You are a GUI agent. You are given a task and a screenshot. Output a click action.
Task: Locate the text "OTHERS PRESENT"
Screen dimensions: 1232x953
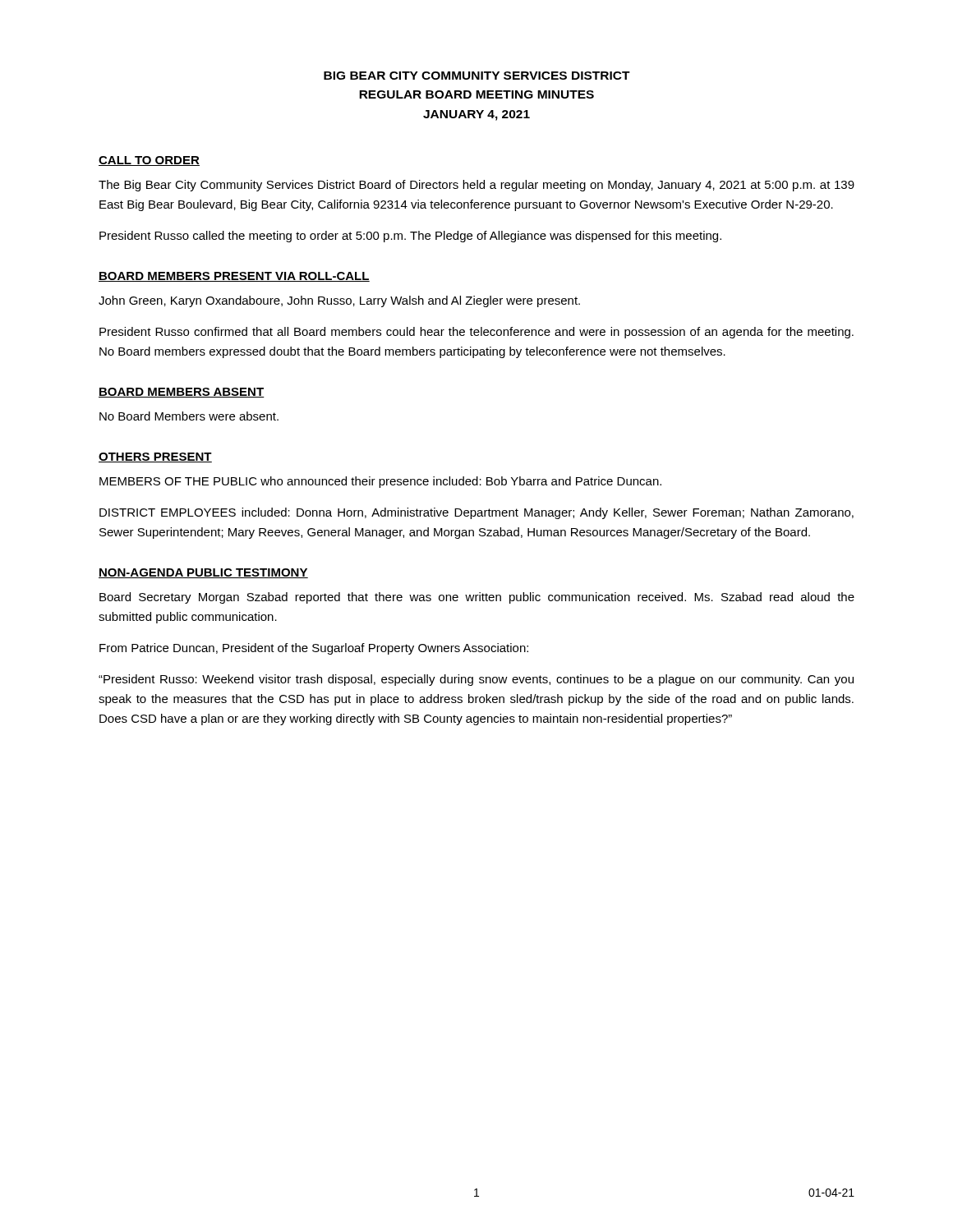click(155, 456)
